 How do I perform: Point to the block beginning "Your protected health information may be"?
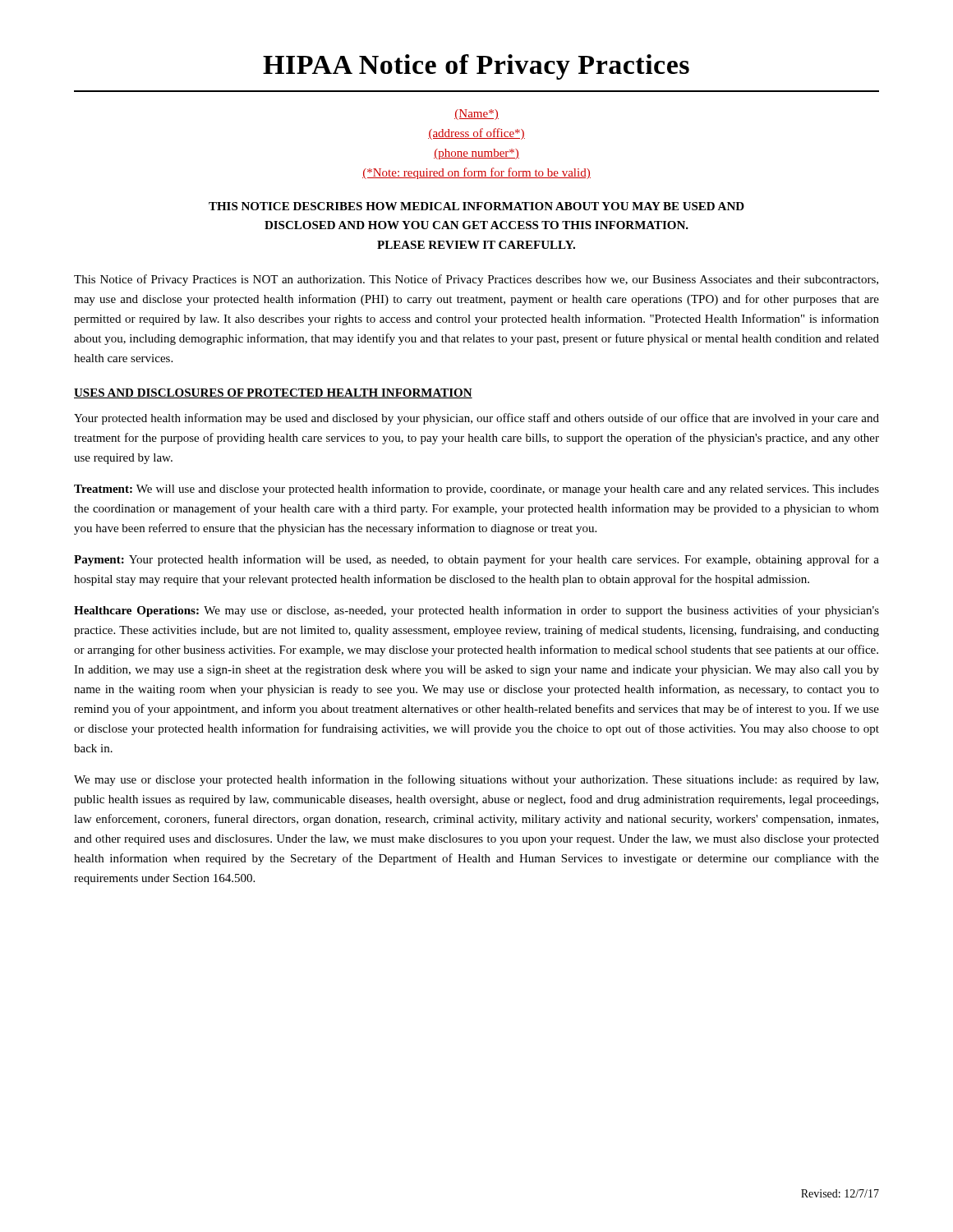click(x=476, y=438)
